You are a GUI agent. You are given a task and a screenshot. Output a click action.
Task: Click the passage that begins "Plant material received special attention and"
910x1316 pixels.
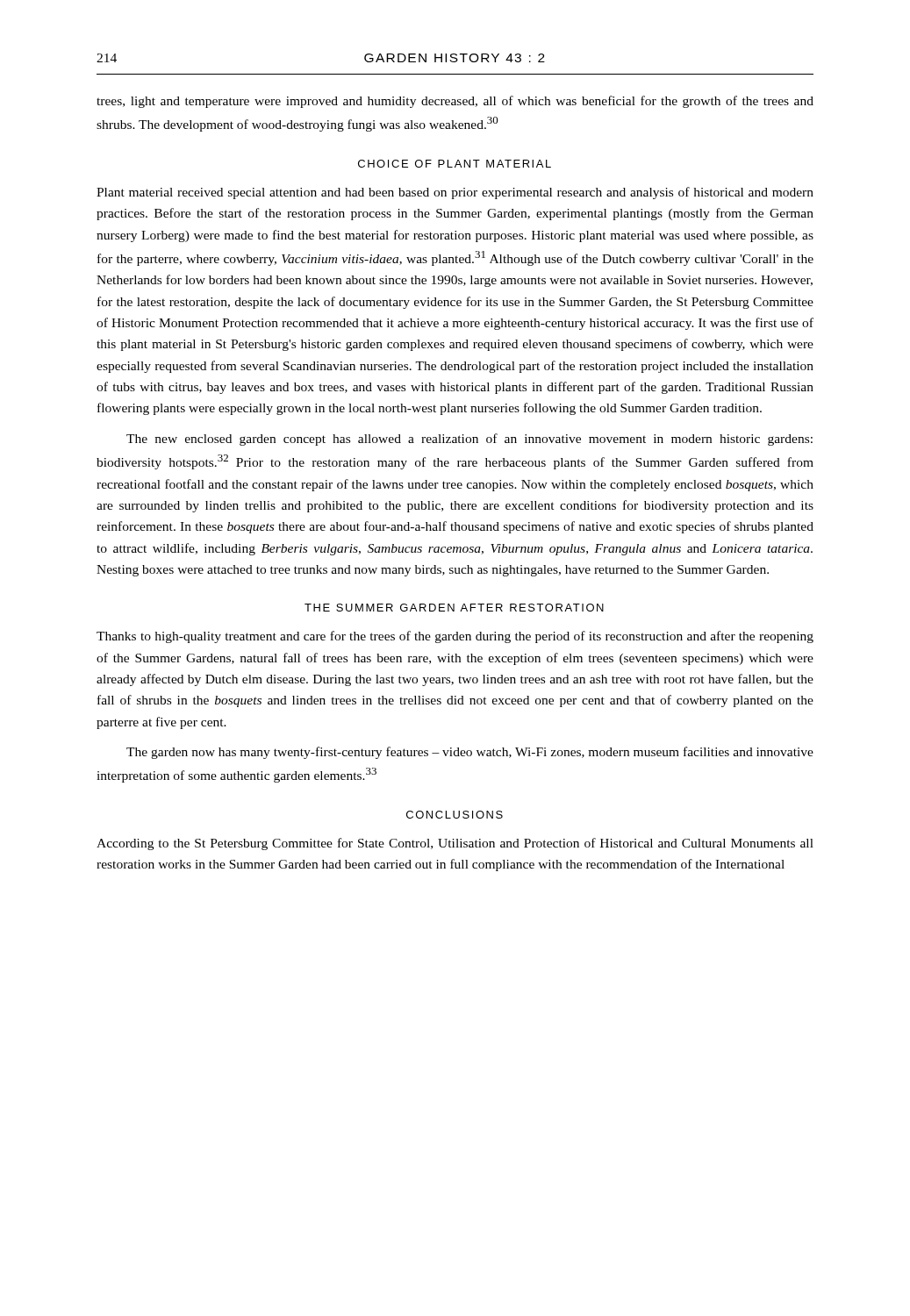pyautogui.click(x=455, y=300)
